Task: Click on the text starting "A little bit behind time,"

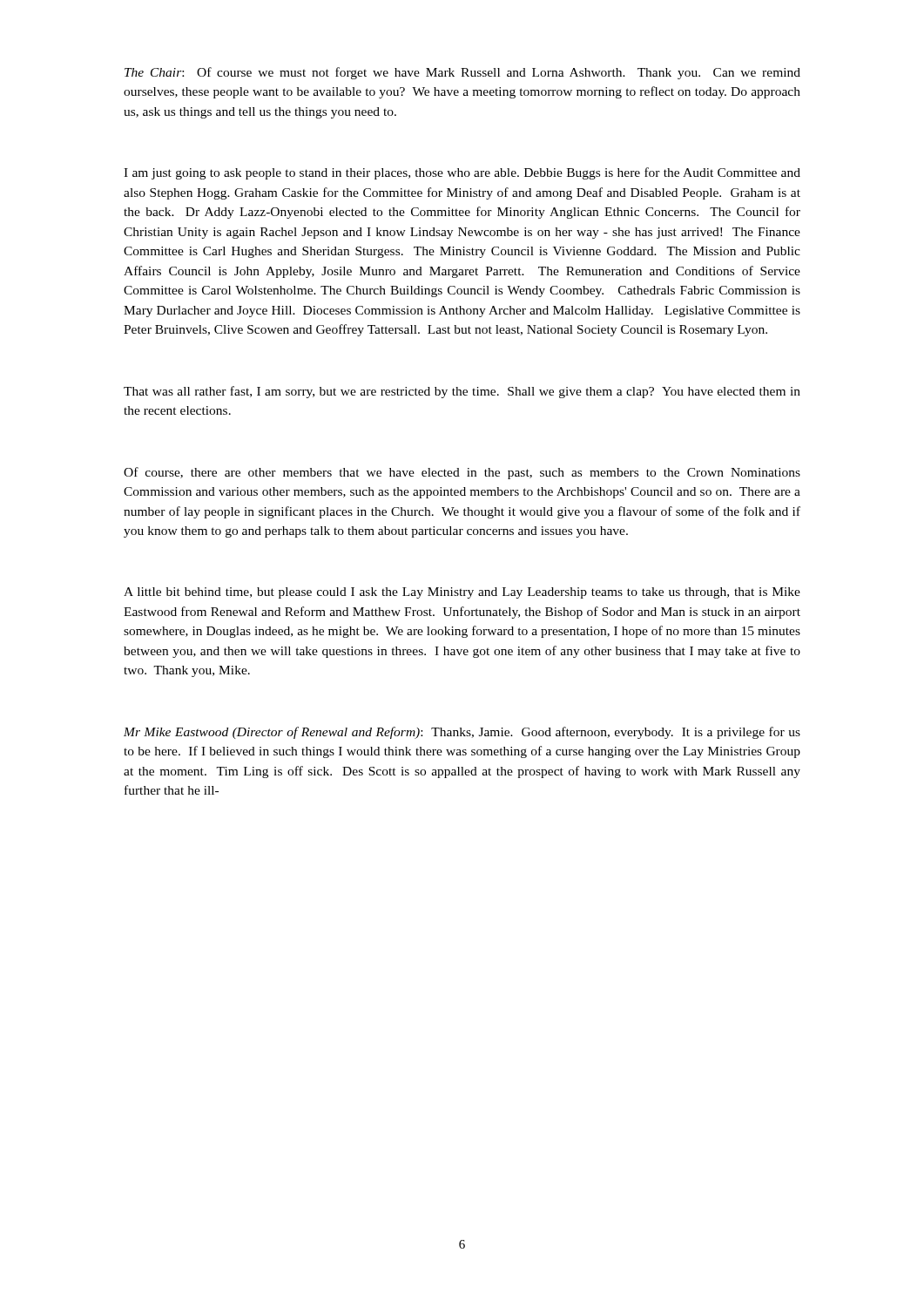Action: [462, 631]
